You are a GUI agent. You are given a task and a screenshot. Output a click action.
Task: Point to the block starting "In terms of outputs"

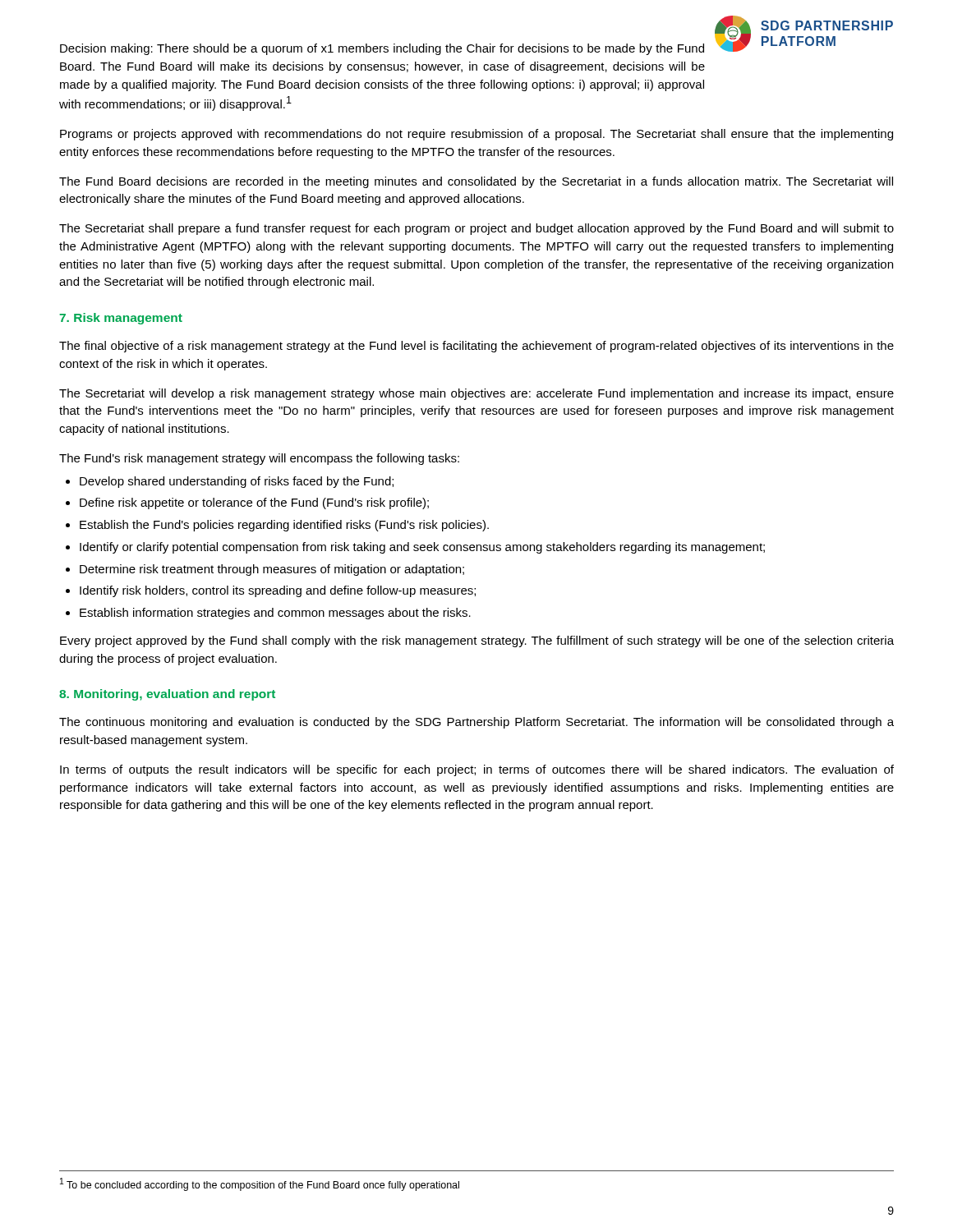(x=476, y=787)
